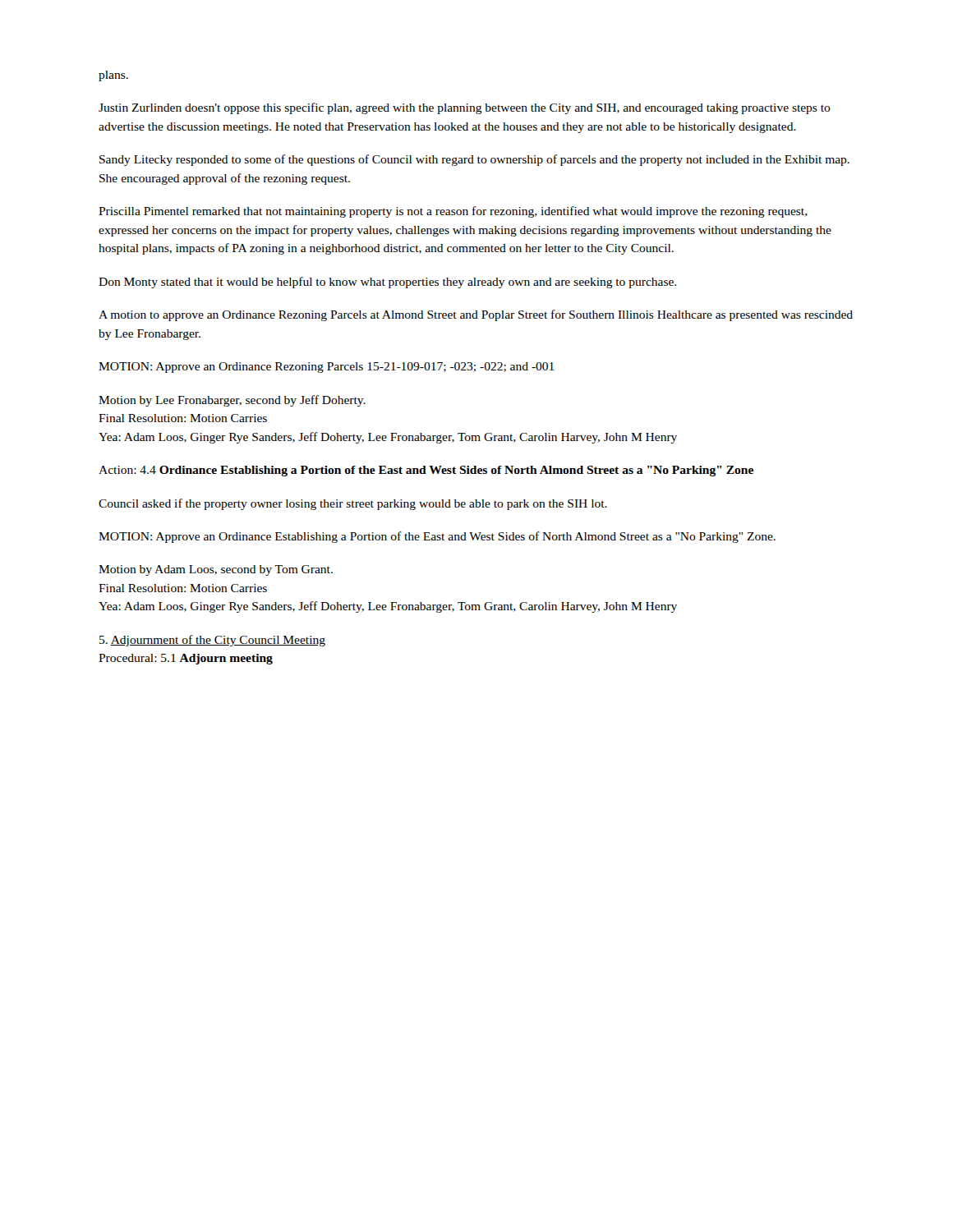Navigate to the block starting "Action: 4.4 Ordinance Establishing a"
953x1232 pixels.
[x=426, y=469]
